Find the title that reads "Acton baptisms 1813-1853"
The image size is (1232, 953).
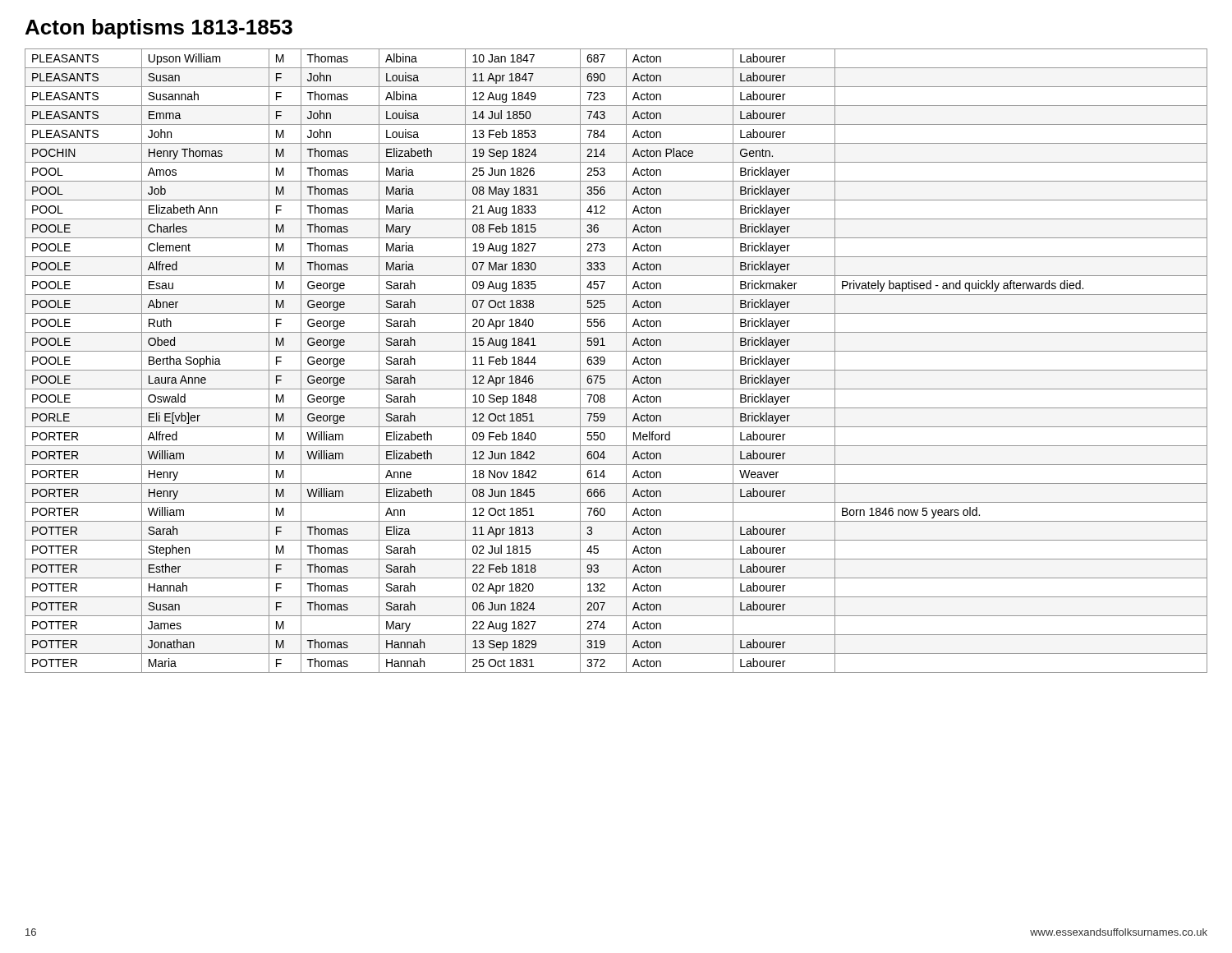tap(159, 27)
